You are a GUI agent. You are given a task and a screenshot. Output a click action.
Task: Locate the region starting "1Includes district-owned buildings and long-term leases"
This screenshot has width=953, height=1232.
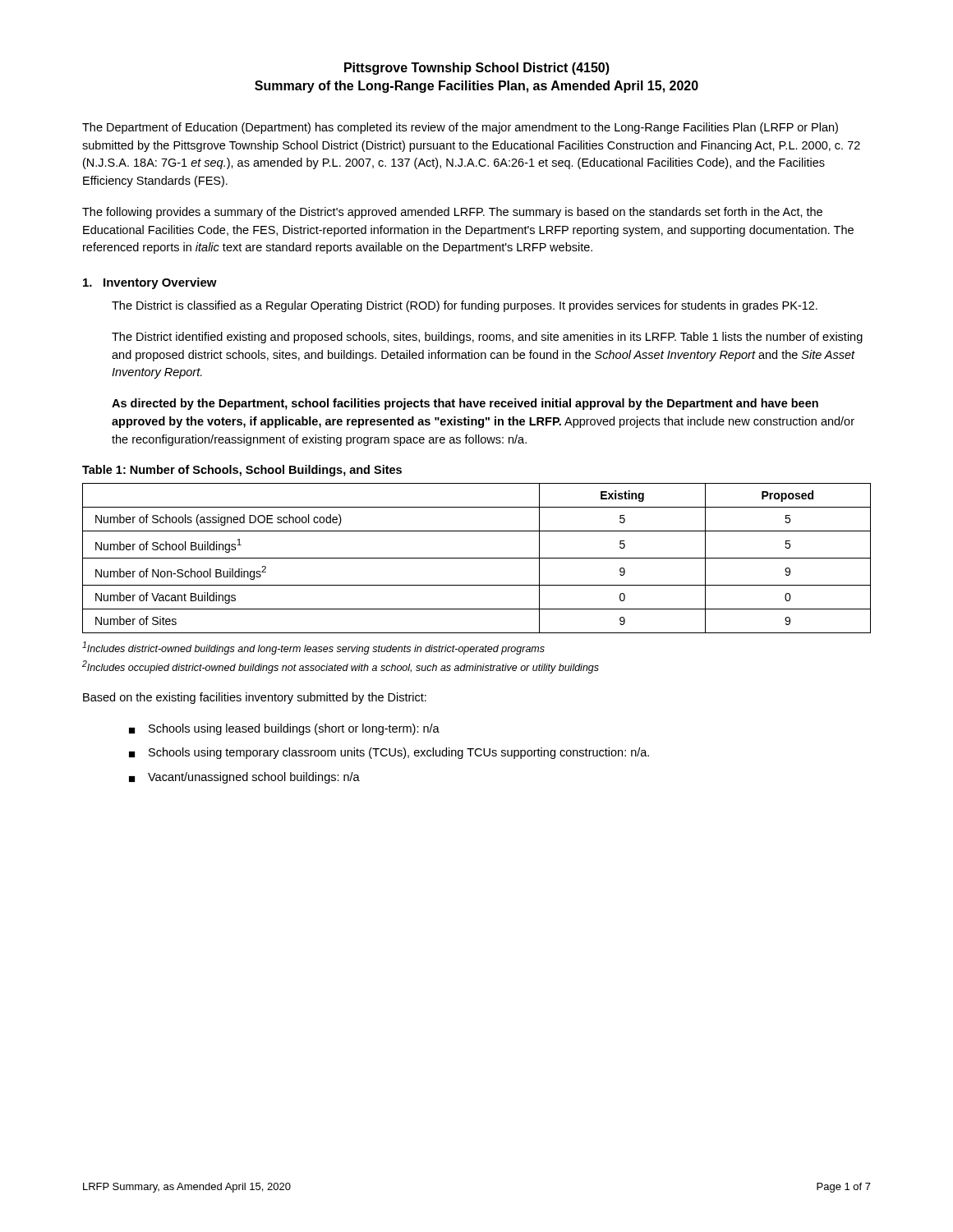313,647
